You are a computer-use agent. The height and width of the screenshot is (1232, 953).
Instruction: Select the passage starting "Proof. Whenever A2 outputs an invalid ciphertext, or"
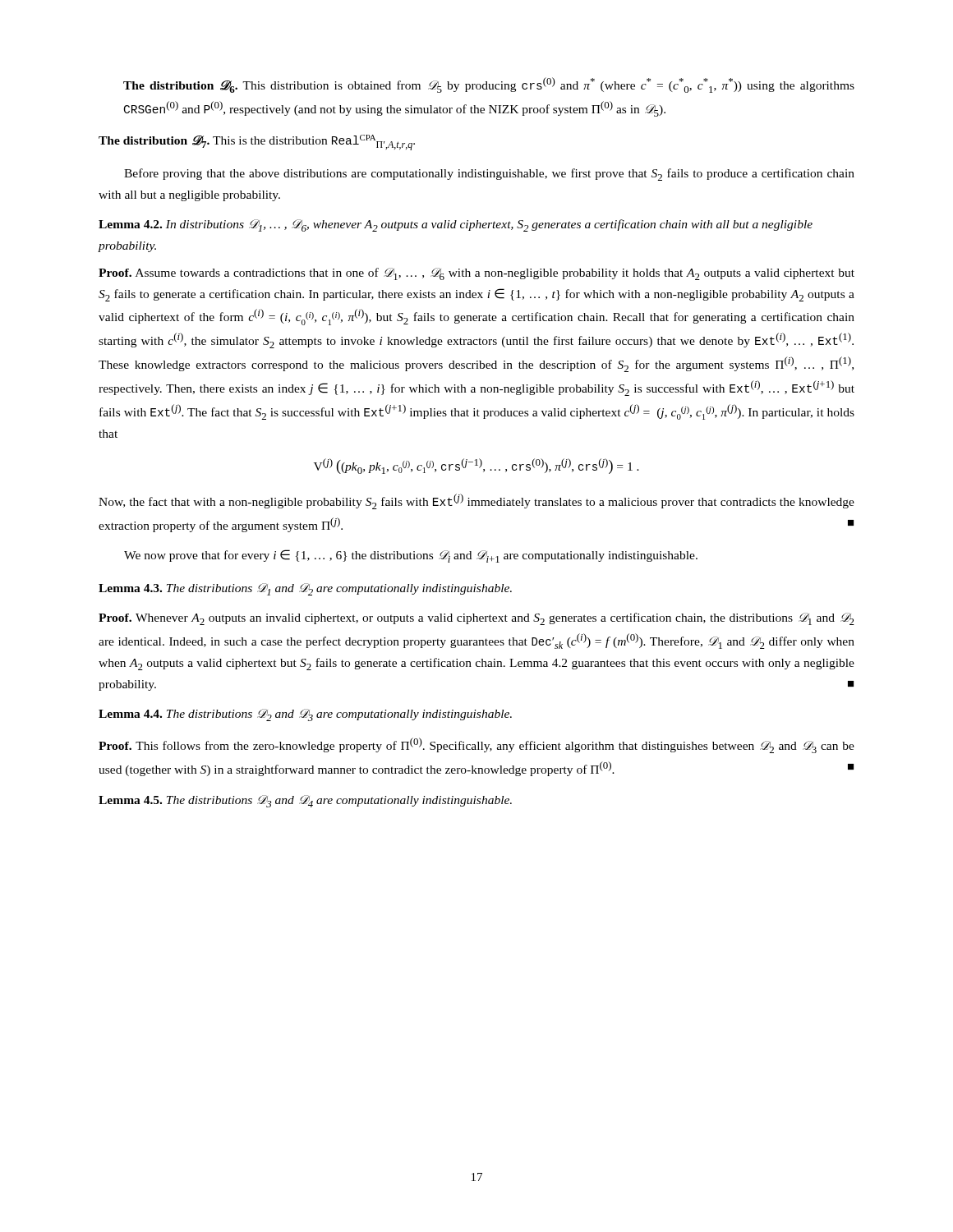(x=476, y=651)
